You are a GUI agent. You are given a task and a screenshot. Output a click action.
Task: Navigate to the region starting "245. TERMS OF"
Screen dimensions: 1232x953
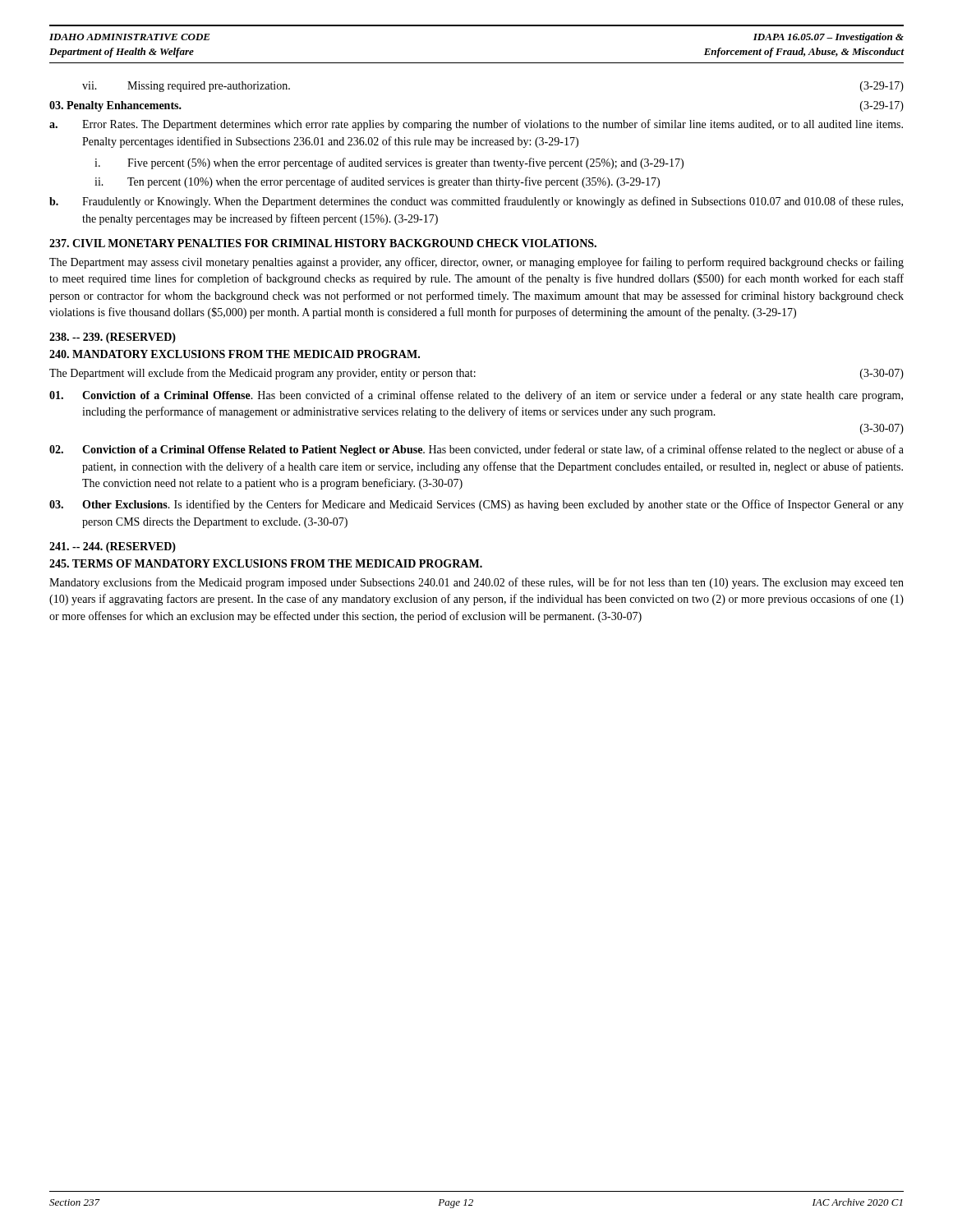266,564
